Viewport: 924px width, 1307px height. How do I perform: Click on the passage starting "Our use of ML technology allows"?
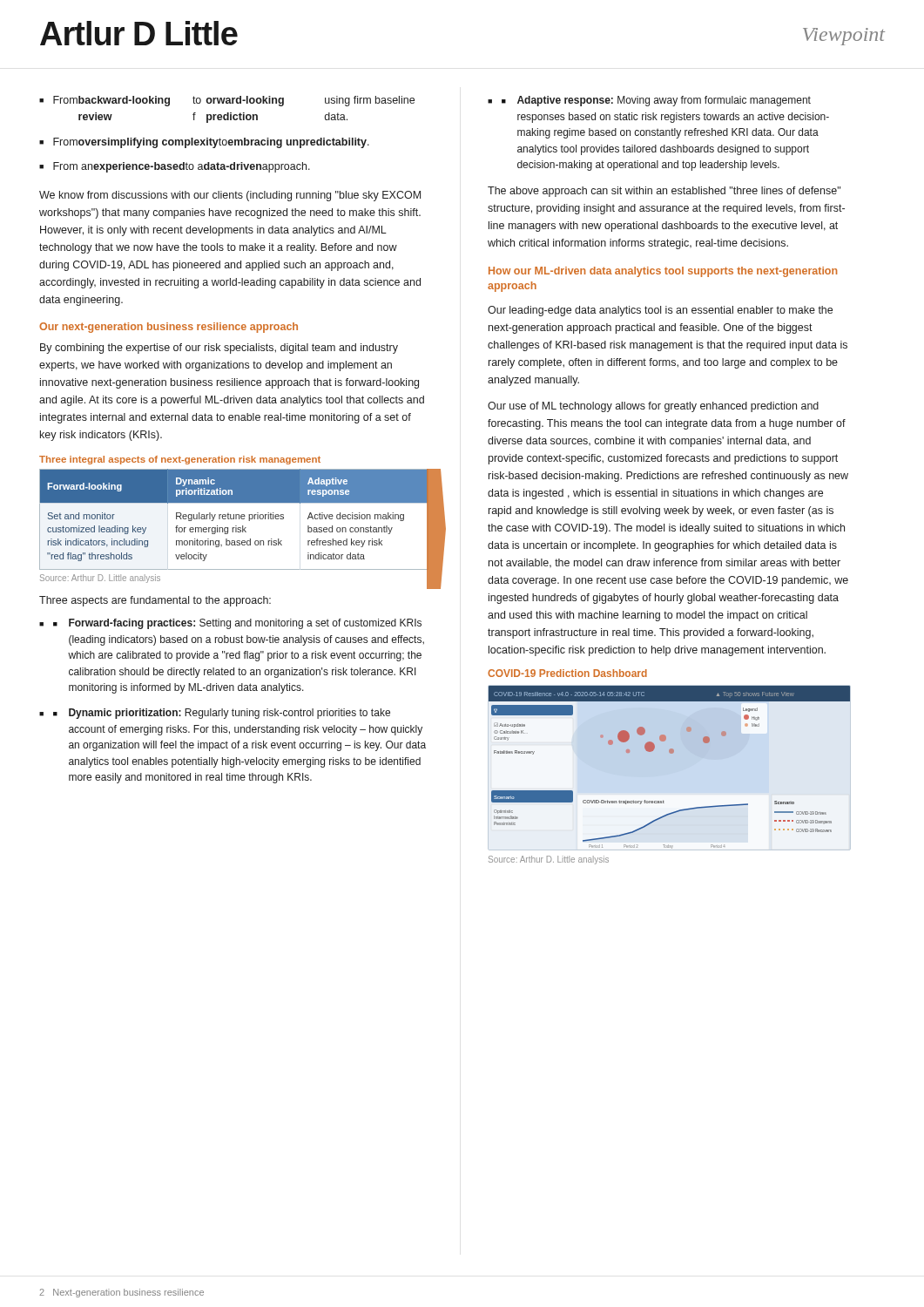pos(668,528)
